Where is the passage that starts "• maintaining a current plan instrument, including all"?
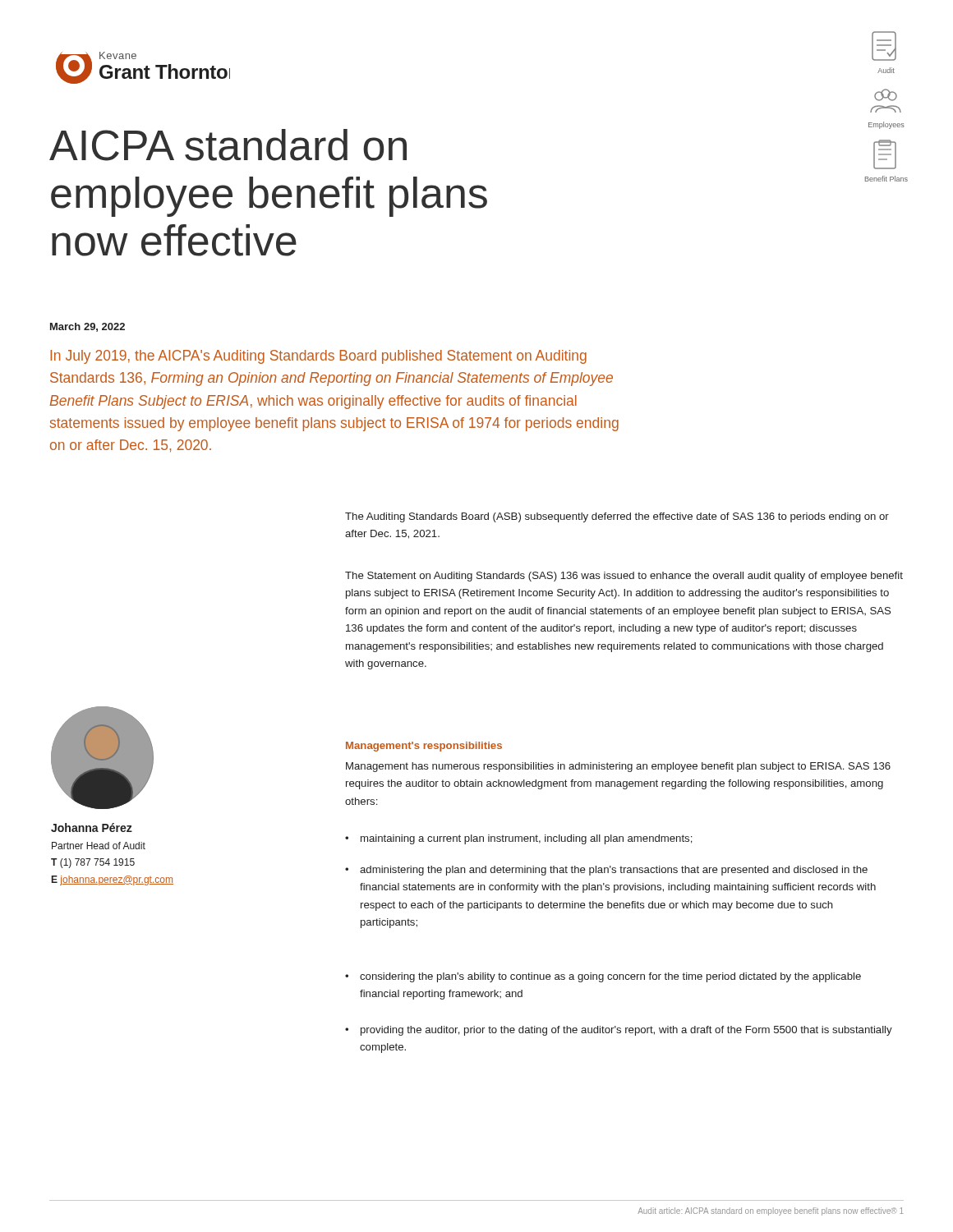953x1232 pixels. pyautogui.click(x=619, y=838)
